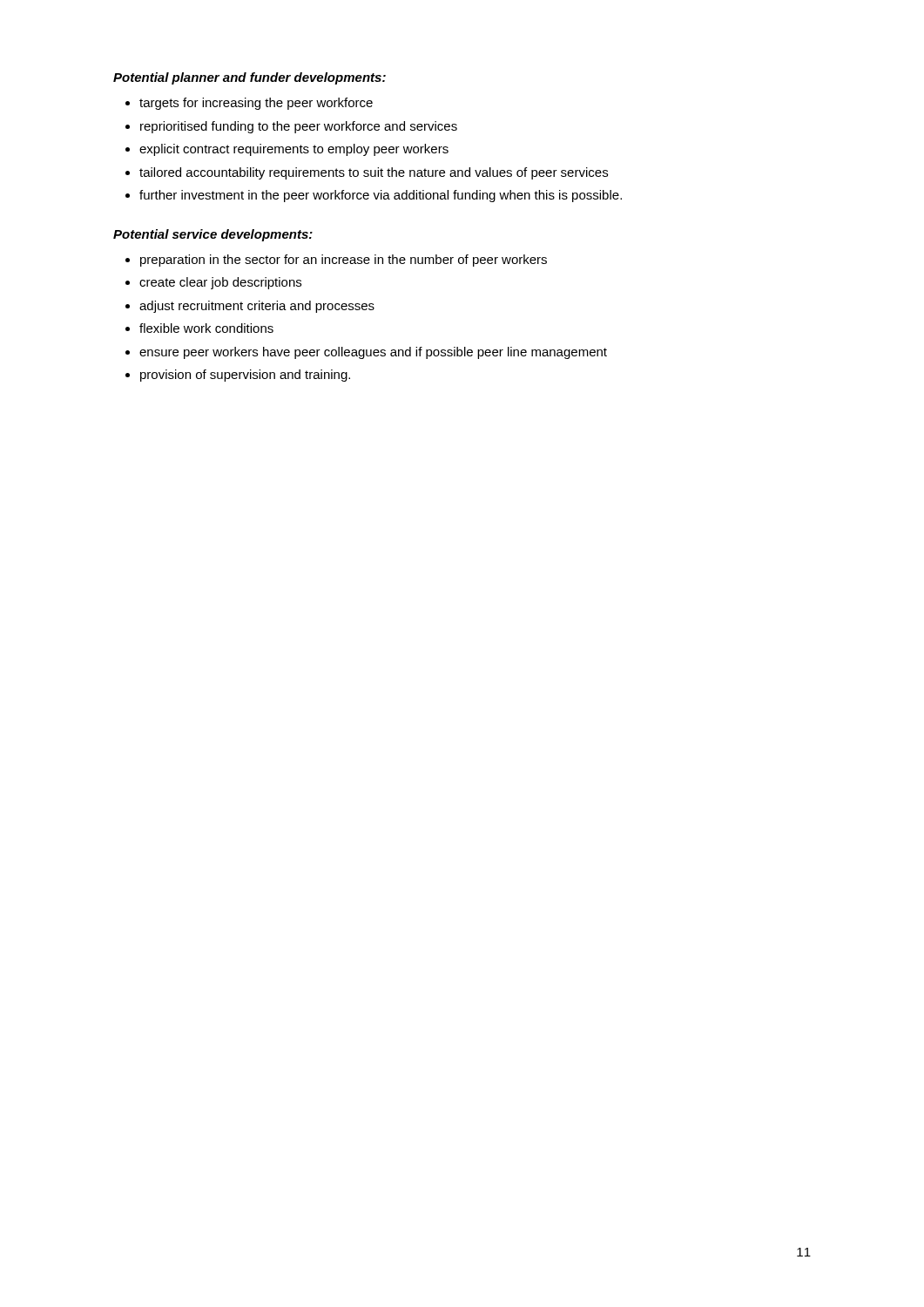The height and width of the screenshot is (1307, 924).
Task: Navigate to the element starting "targets for increasing"
Action: 256,102
